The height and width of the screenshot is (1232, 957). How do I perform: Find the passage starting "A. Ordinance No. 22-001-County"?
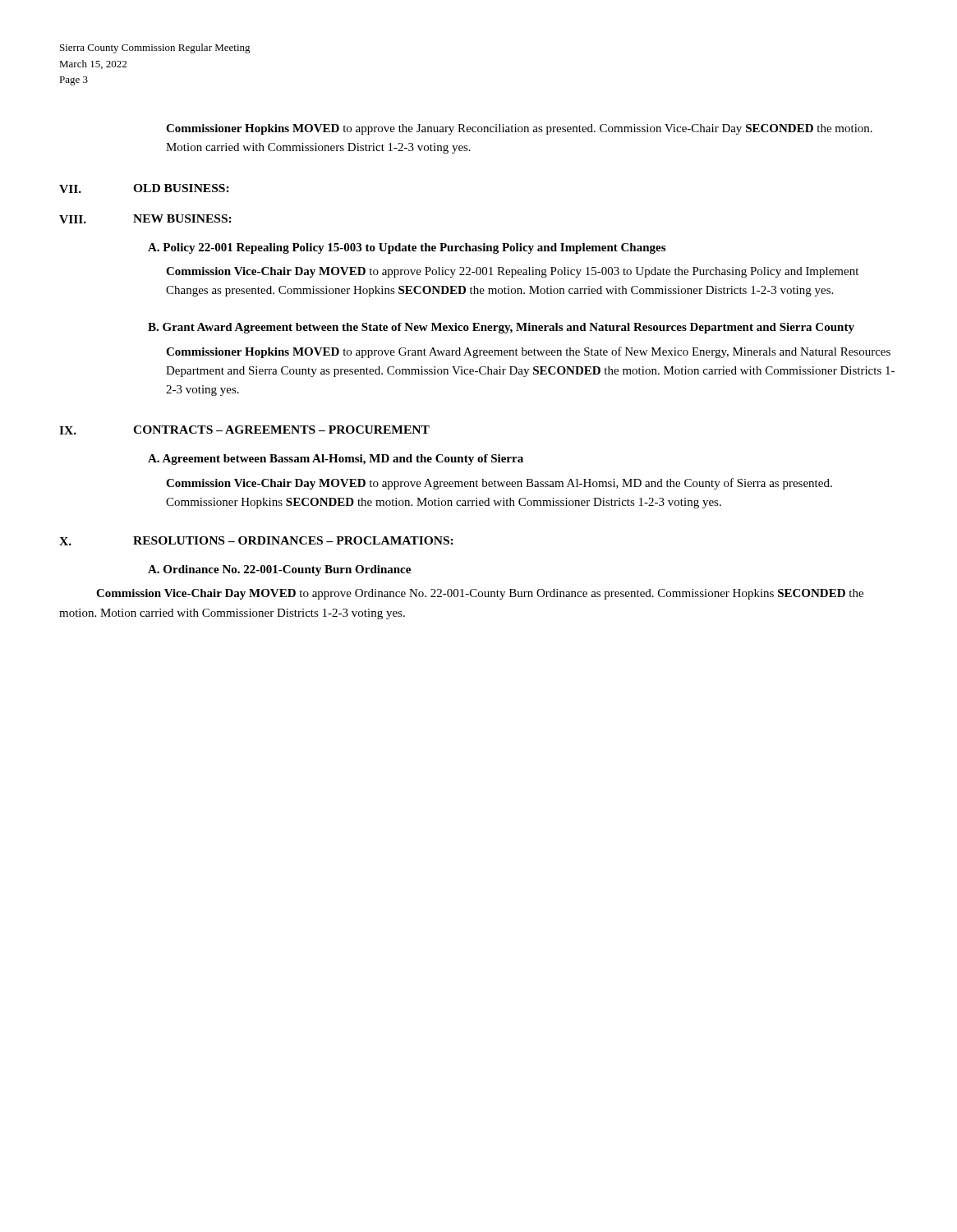279,569
